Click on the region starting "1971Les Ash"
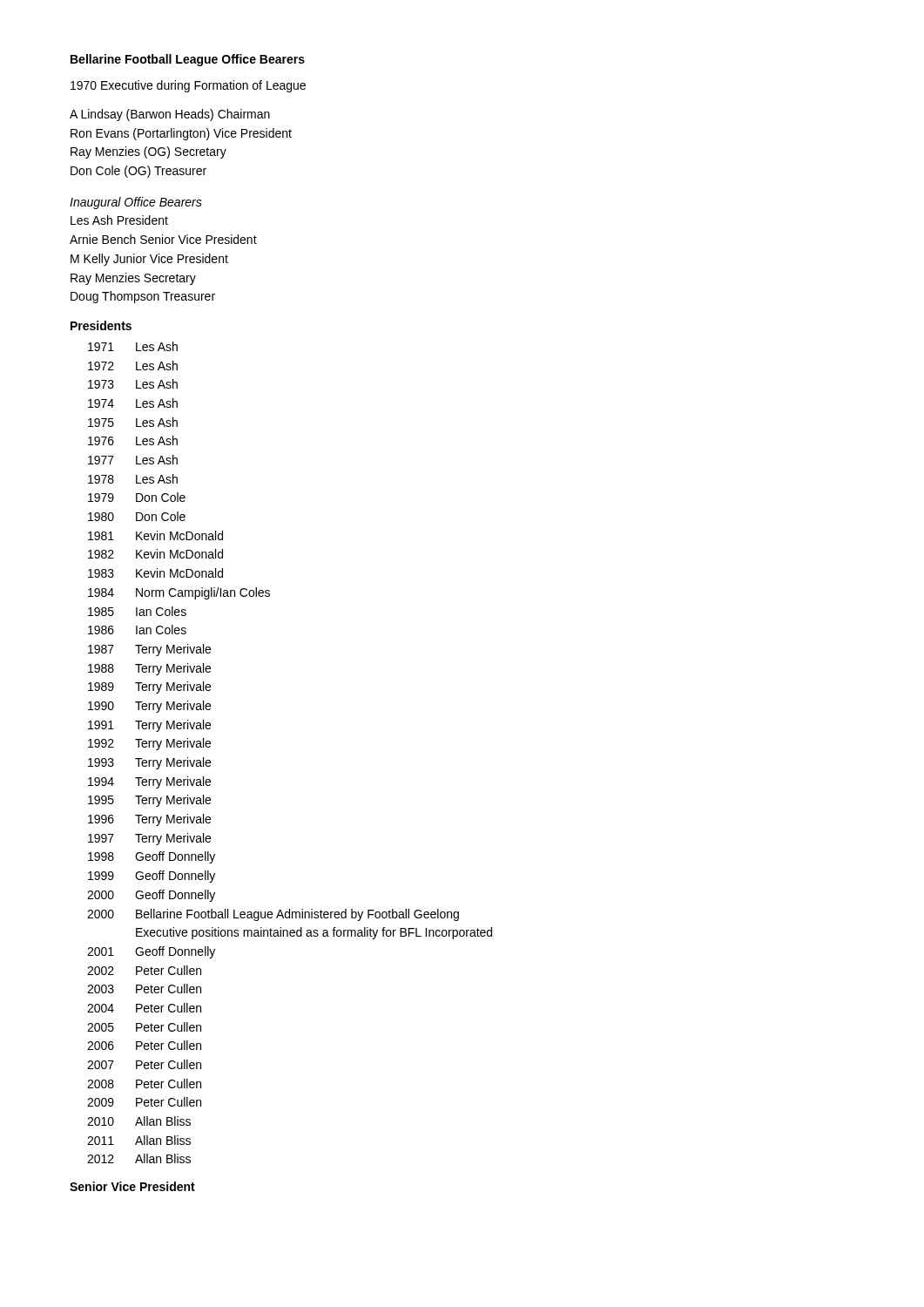Screen dimensions: 1307x924 coord(133,346)
